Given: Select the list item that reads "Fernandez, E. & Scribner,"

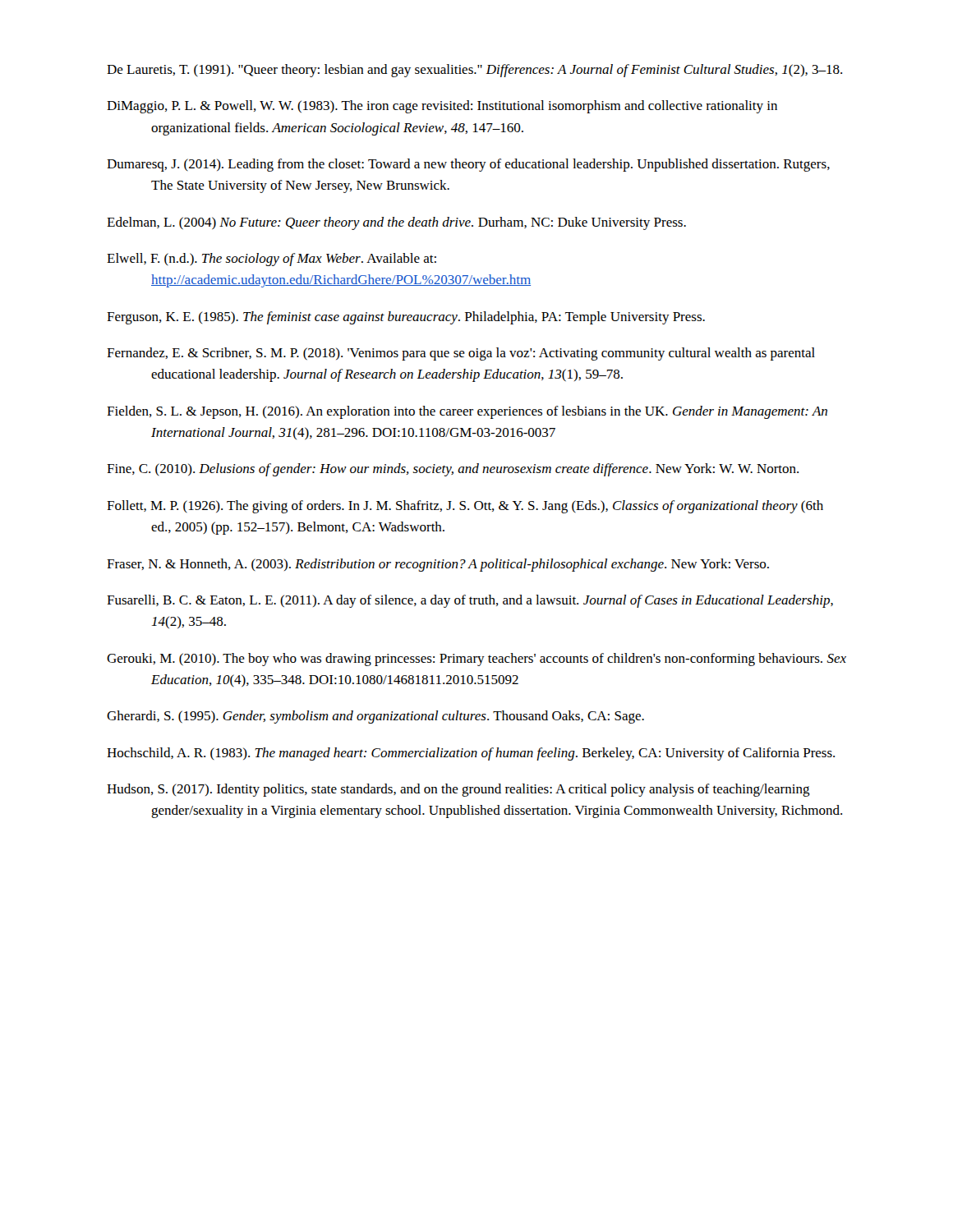Looking at the screenshot, I should click(x=461, y=364).
